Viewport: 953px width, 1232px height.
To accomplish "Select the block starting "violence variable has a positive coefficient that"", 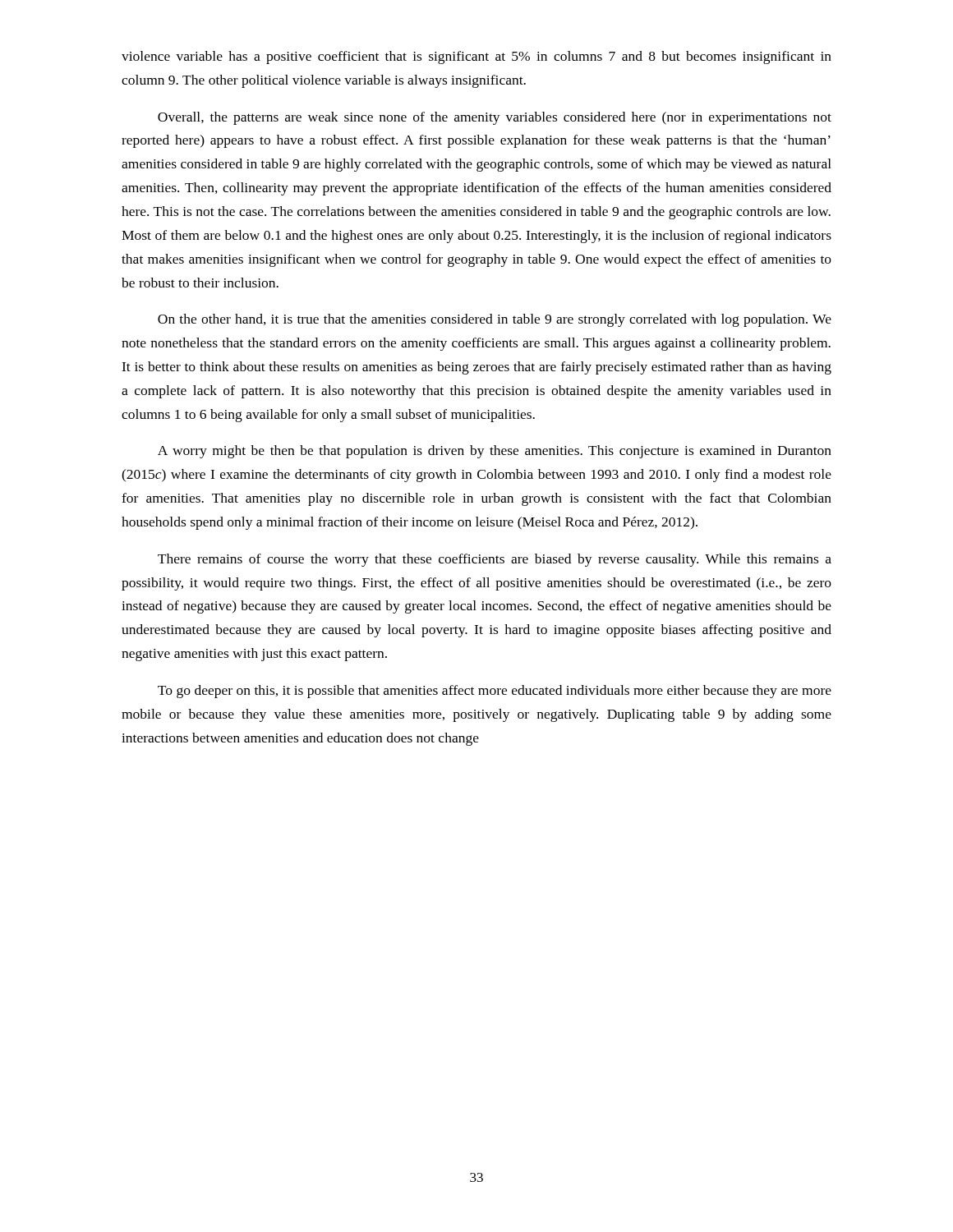I will point(476,68).
